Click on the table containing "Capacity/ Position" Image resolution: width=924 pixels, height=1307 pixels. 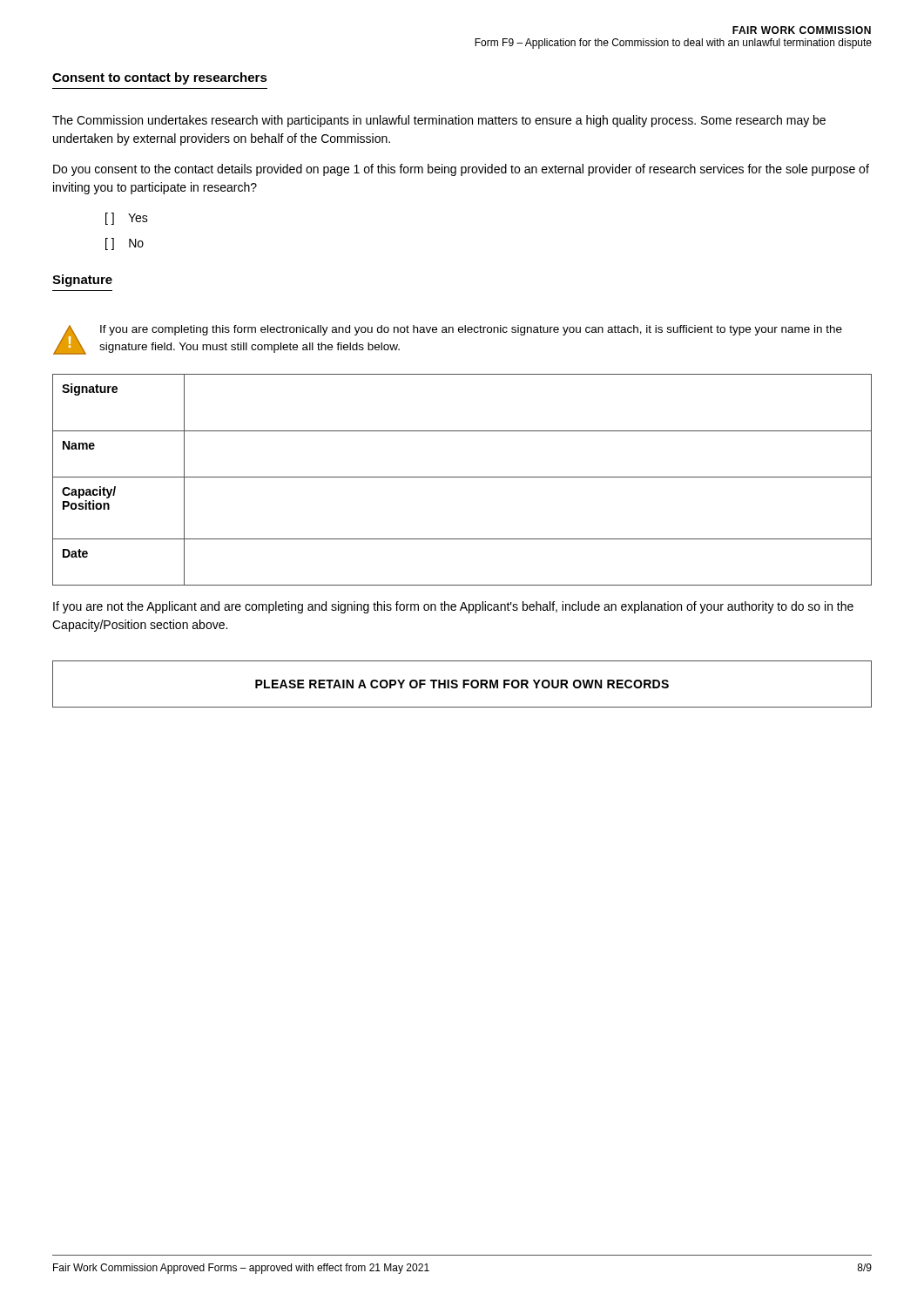(x=462, y=480)
